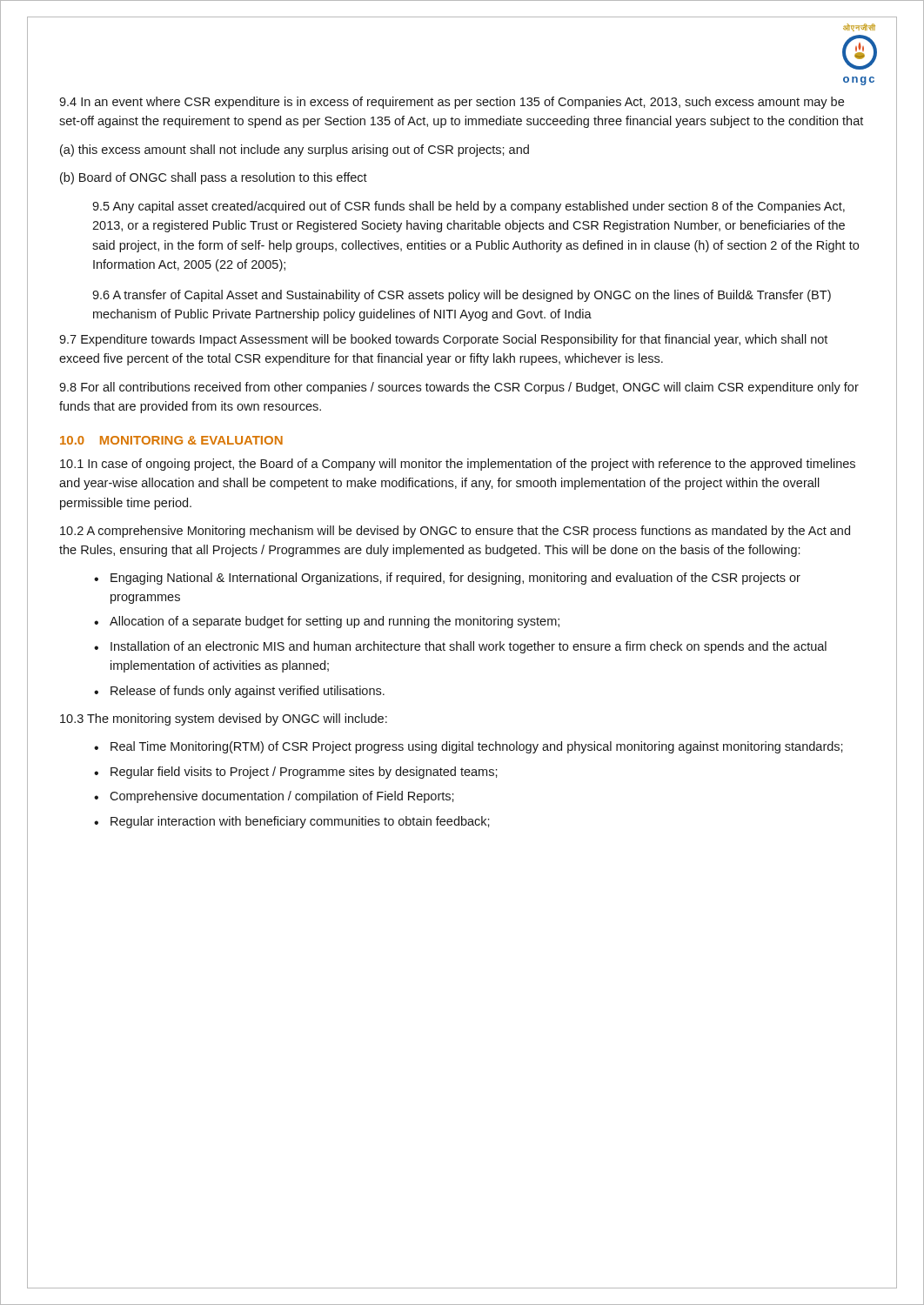Locate the block of text that opens with "6 A transfer of Capital Asset and"
Screen dimensions: 1305x924
click(x=462, y=304)
